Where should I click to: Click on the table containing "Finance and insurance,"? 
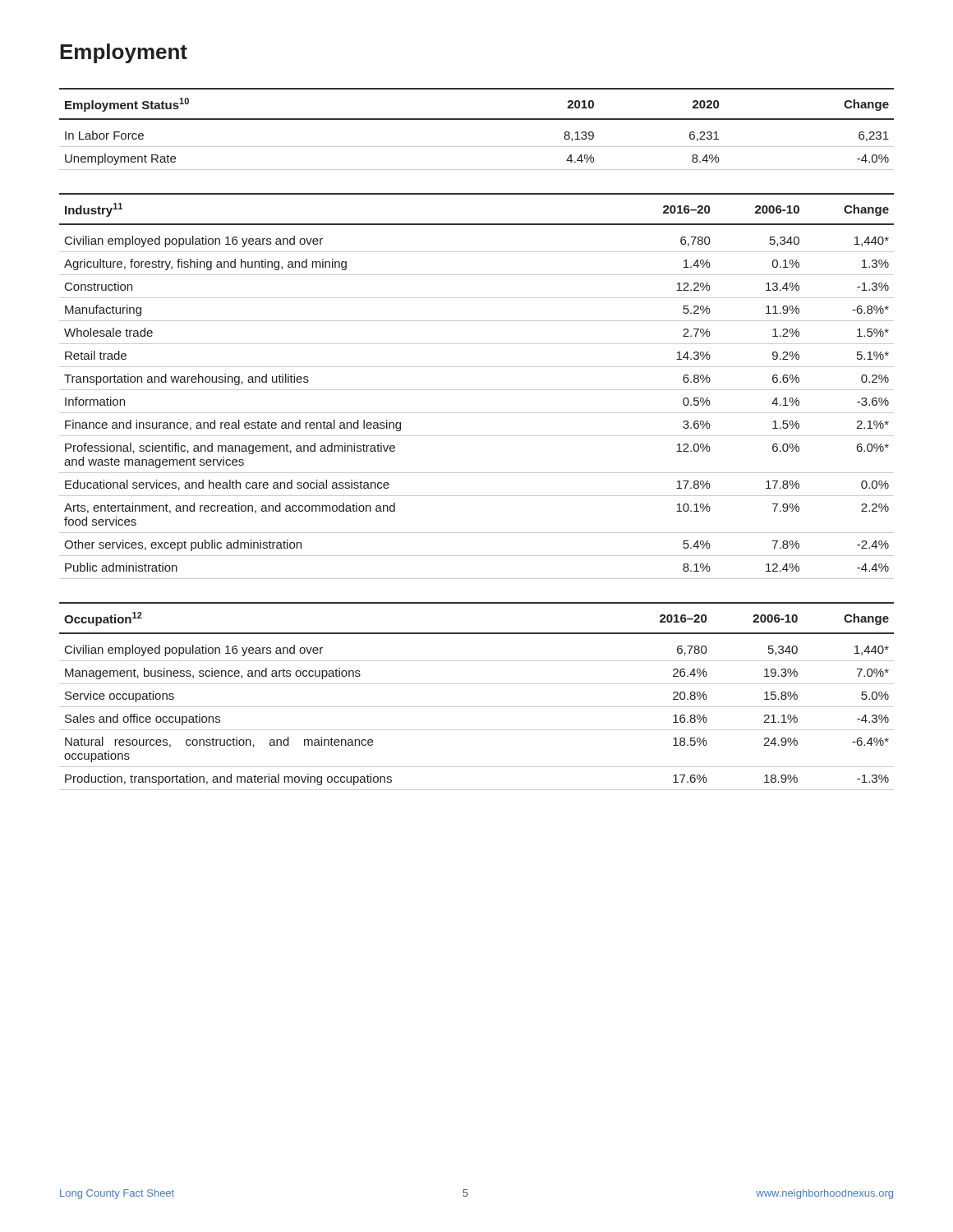(x=476, y=386)
